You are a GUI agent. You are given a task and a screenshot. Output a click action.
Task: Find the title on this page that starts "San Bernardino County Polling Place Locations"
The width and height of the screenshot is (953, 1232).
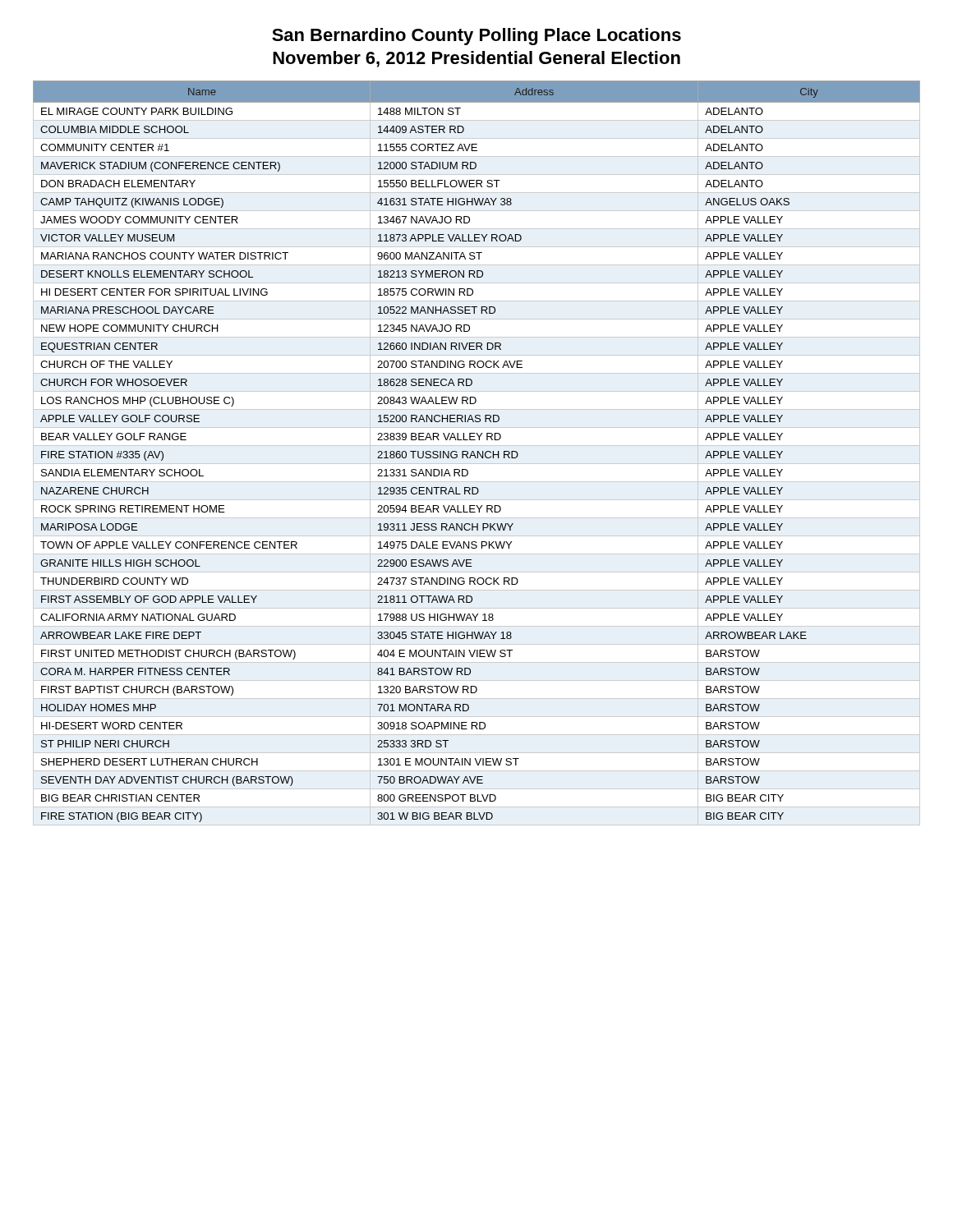tap(476, 47)
